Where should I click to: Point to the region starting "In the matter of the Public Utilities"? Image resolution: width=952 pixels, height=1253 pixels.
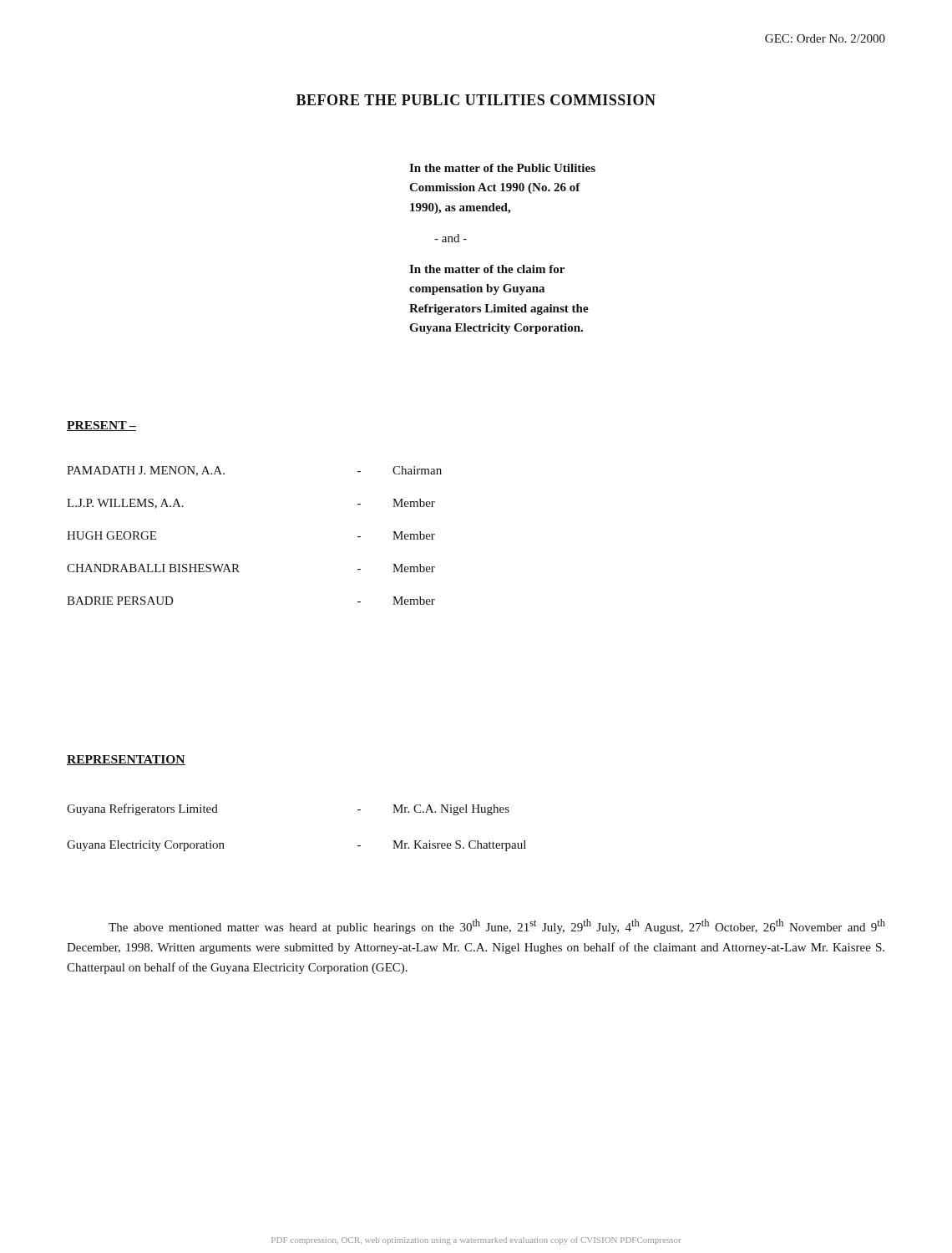pyautogui.click(x=502, y=168)
